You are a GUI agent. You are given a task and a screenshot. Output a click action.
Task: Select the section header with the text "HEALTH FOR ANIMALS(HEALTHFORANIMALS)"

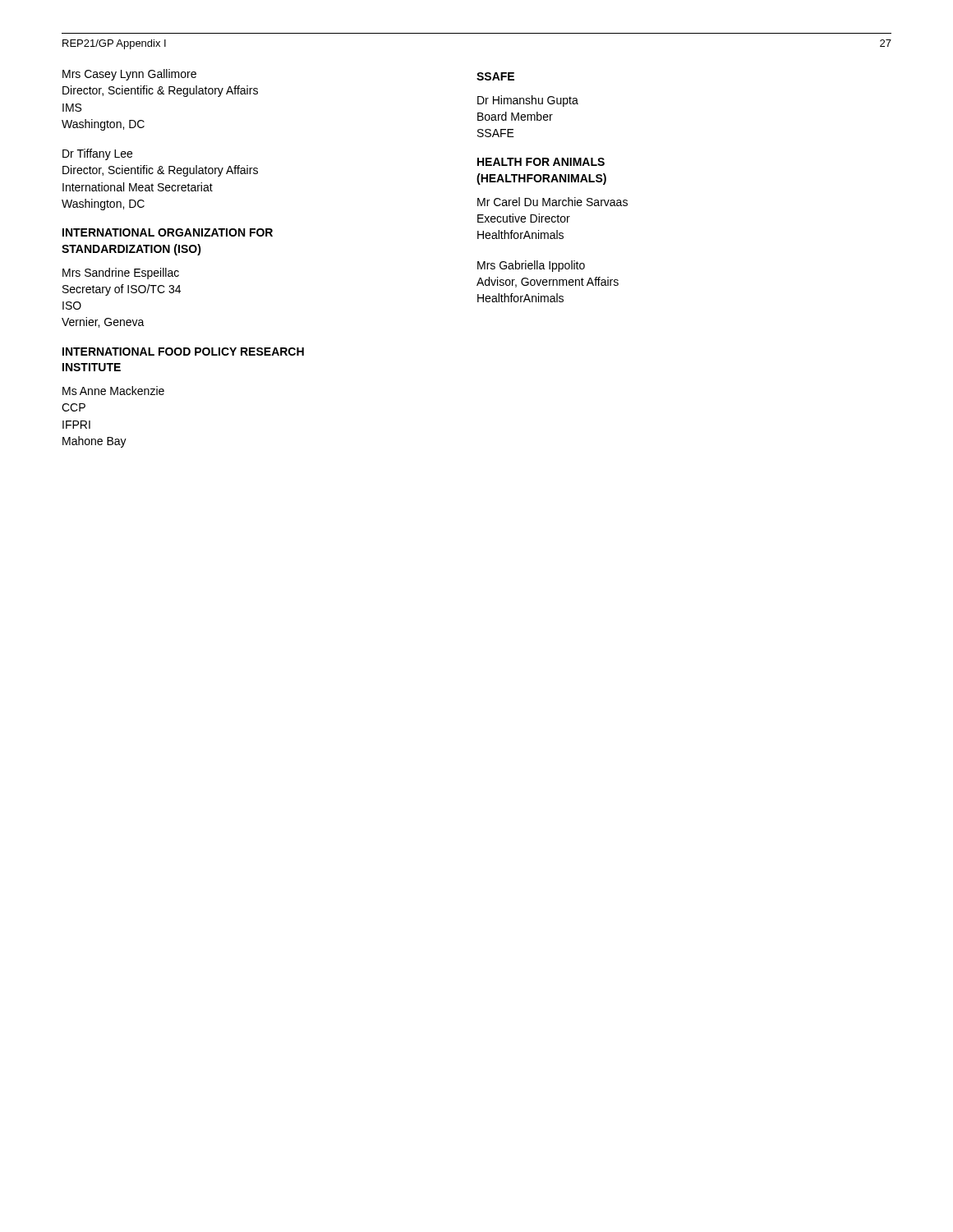tap(542, 170)
